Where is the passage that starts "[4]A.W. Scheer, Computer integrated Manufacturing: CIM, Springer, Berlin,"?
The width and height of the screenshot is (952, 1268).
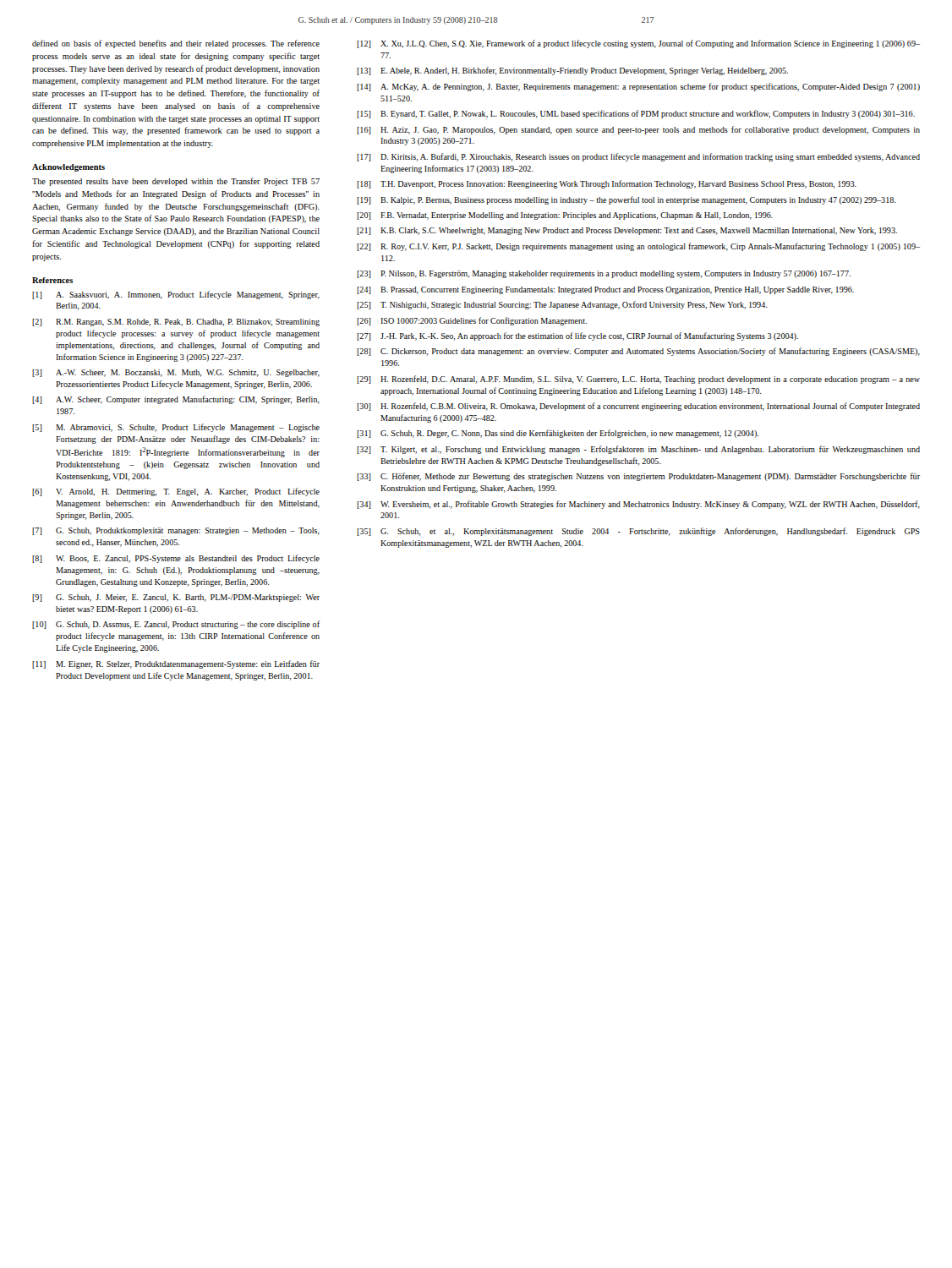click(176, 406)
